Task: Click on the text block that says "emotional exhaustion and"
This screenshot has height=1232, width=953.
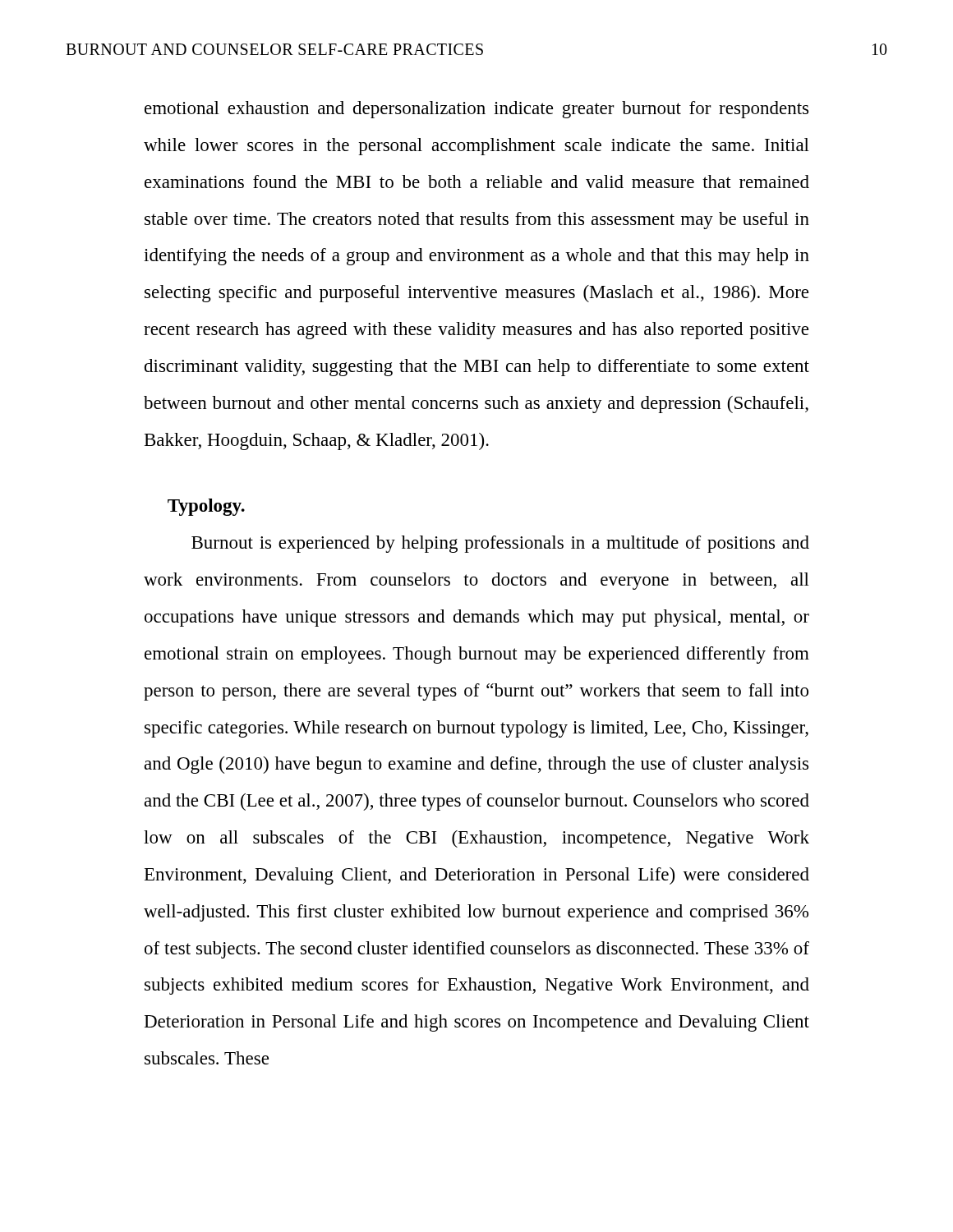Action: click(x=476, y=274)
